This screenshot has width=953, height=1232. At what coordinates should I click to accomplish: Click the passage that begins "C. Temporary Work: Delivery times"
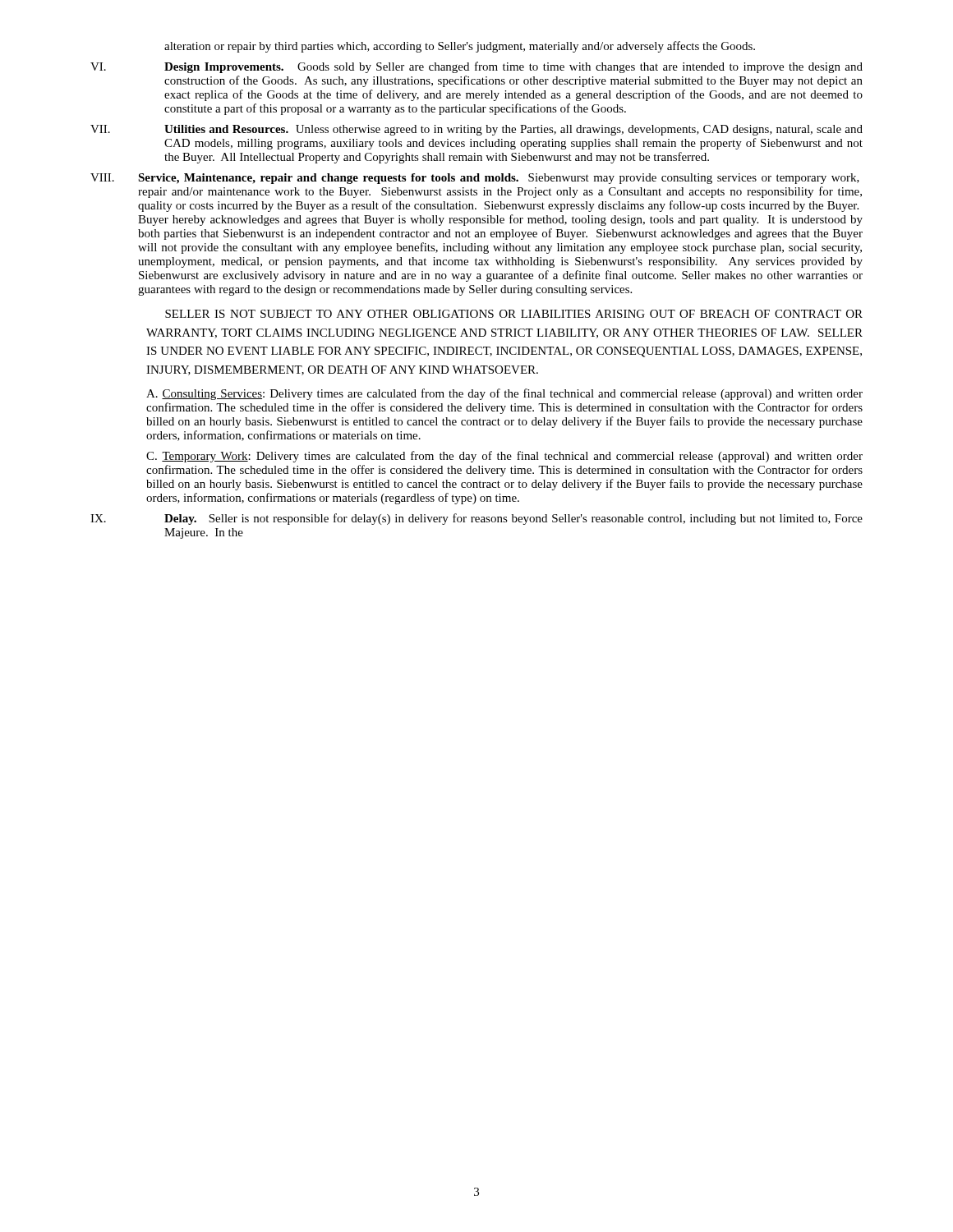coord(504,477)
